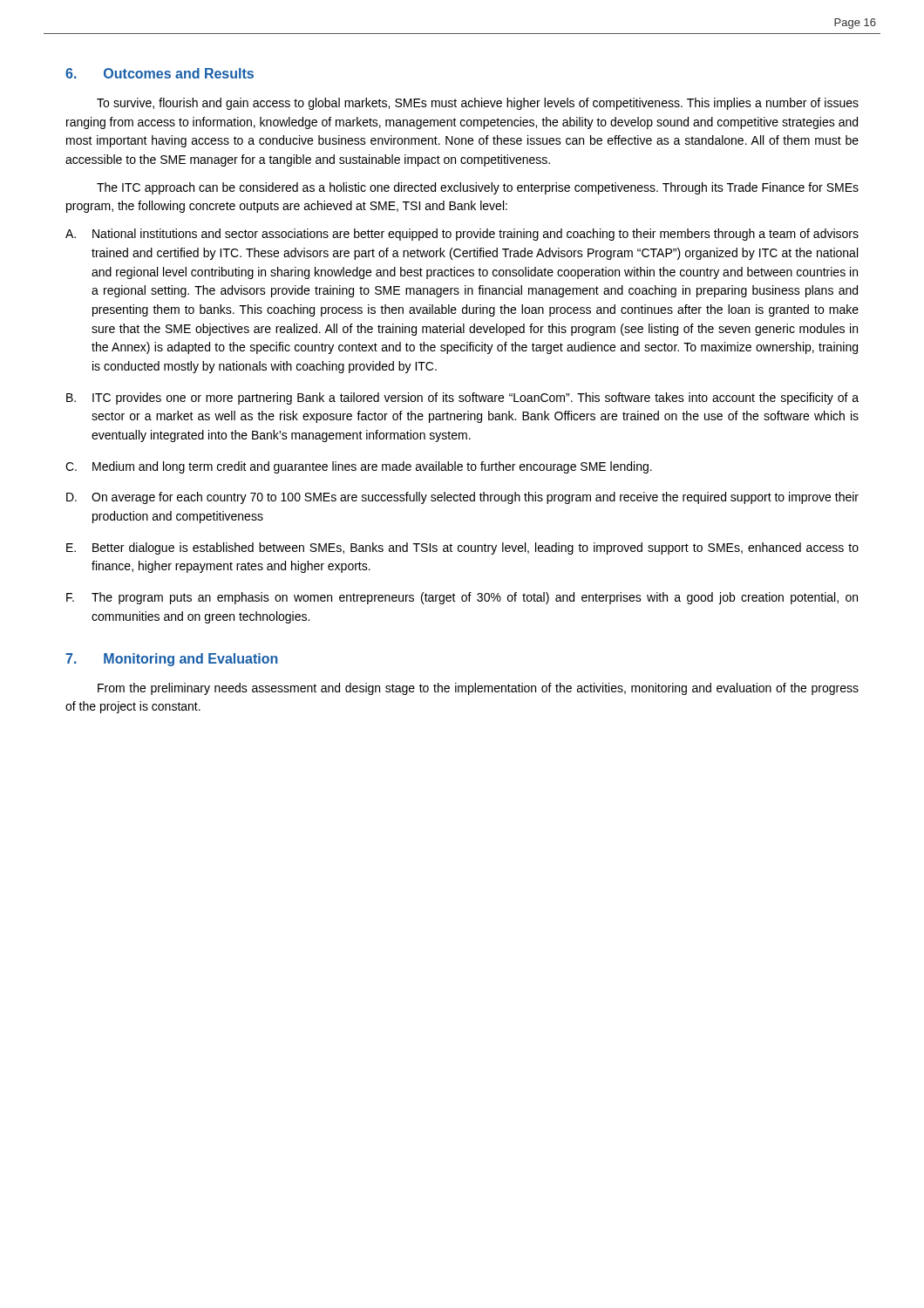Click on the element starting "To survive, flourish and gain"

tap(462, 131)
